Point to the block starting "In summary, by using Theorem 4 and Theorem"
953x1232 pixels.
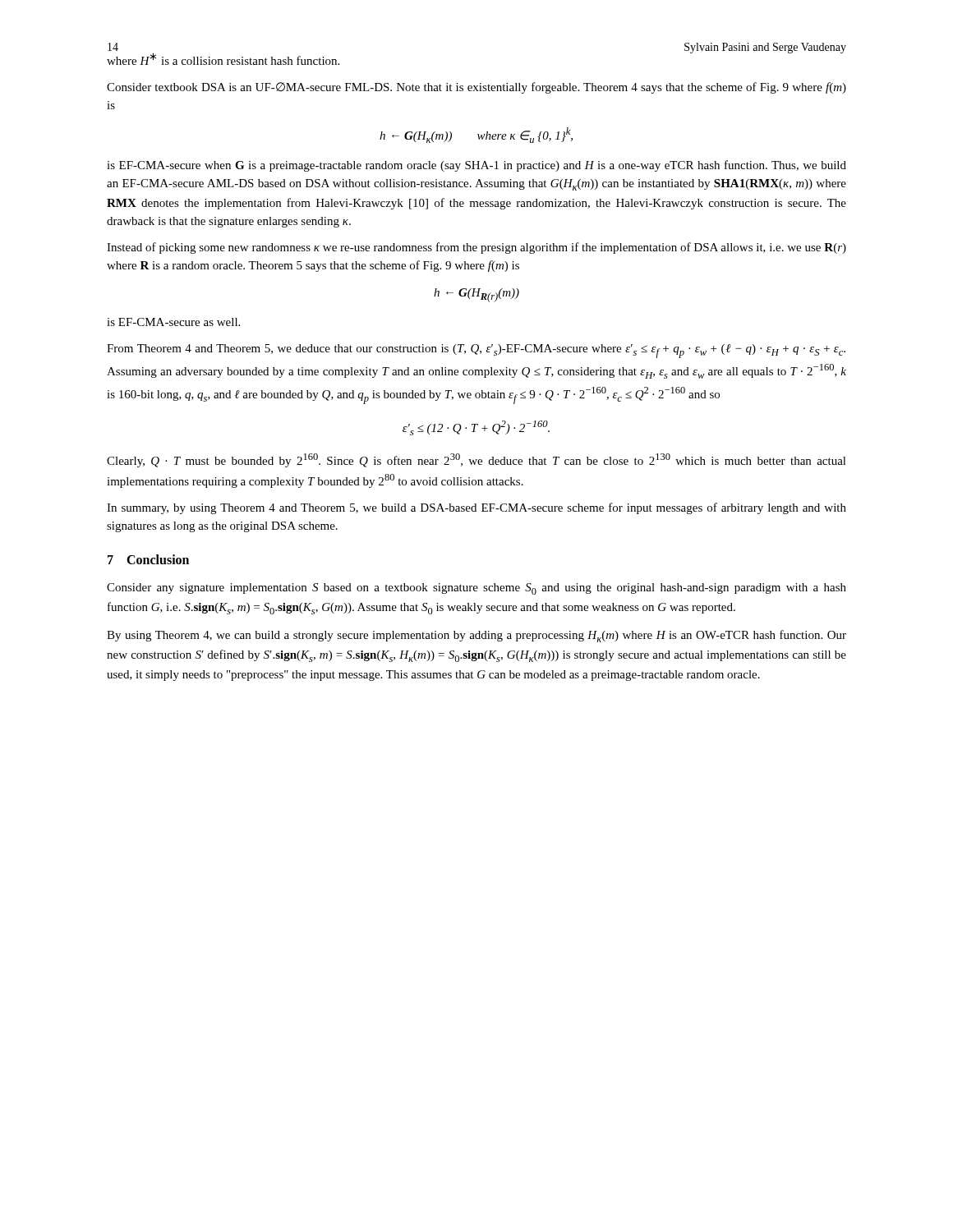[x=476, y=517]
